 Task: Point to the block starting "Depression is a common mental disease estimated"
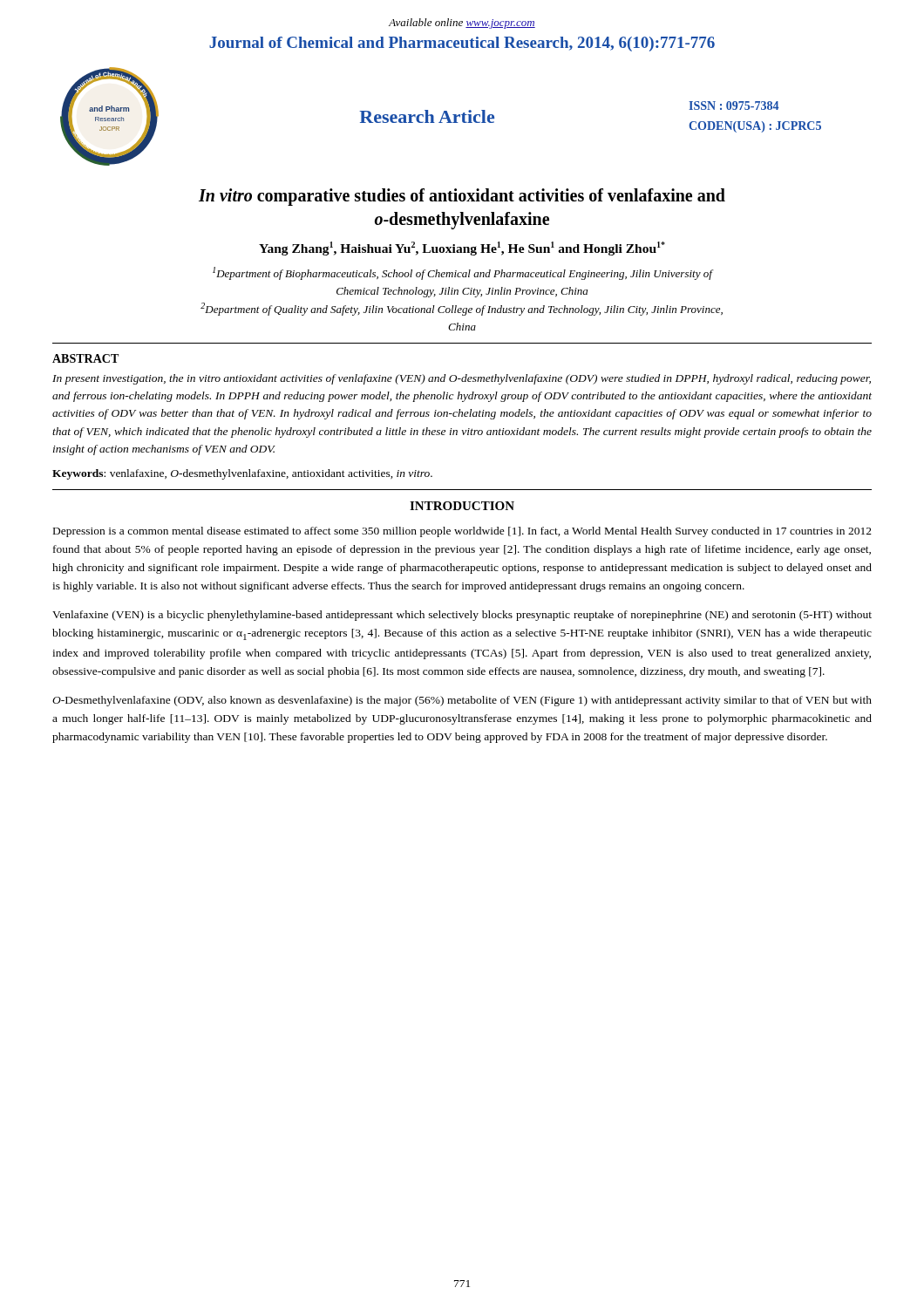pyautogui.click(x=462, y=558)
